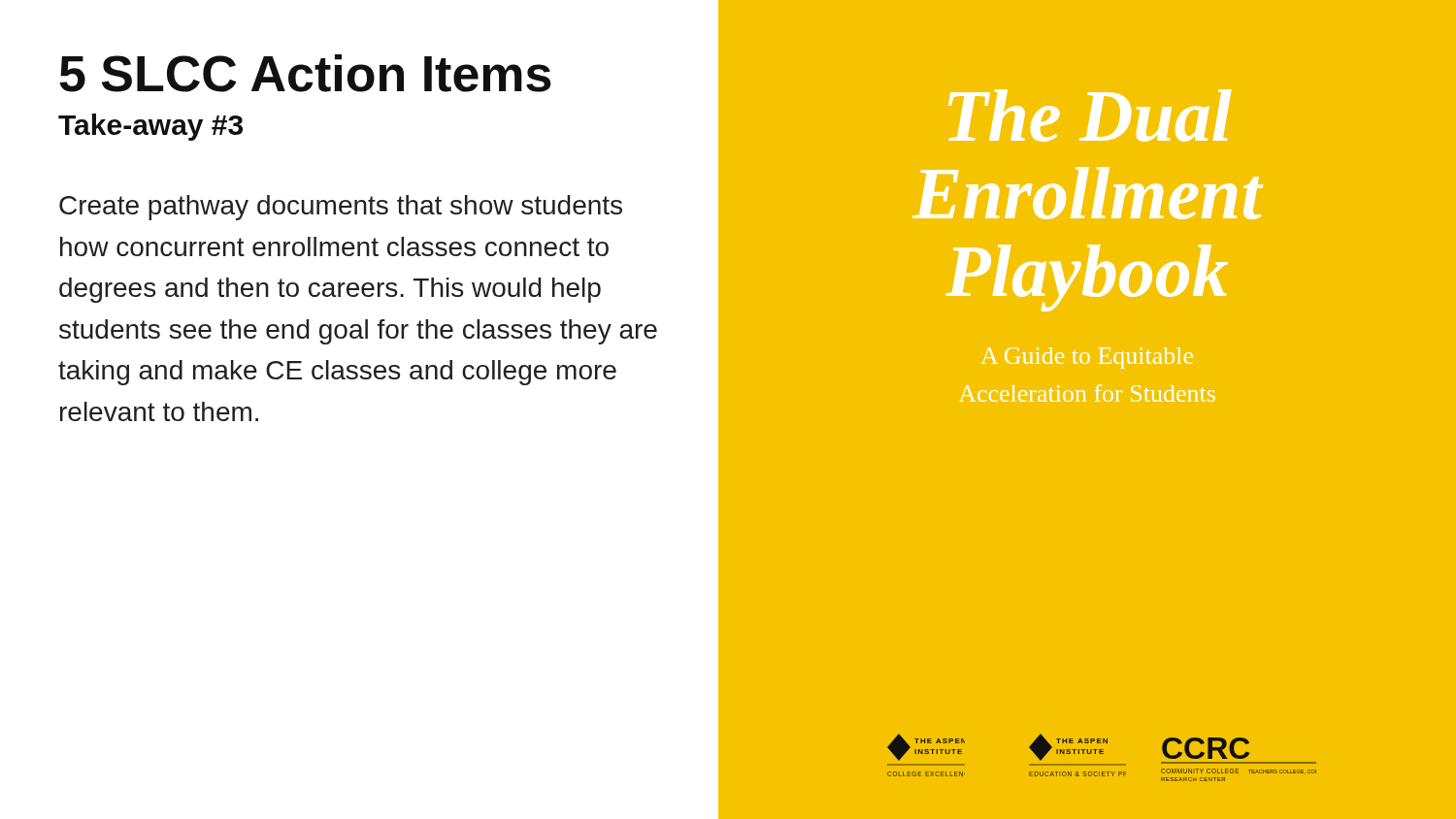
Task: Find "5 SLCC Action Items" on this page
Action: pyautogui.click(x=306, y=74)
